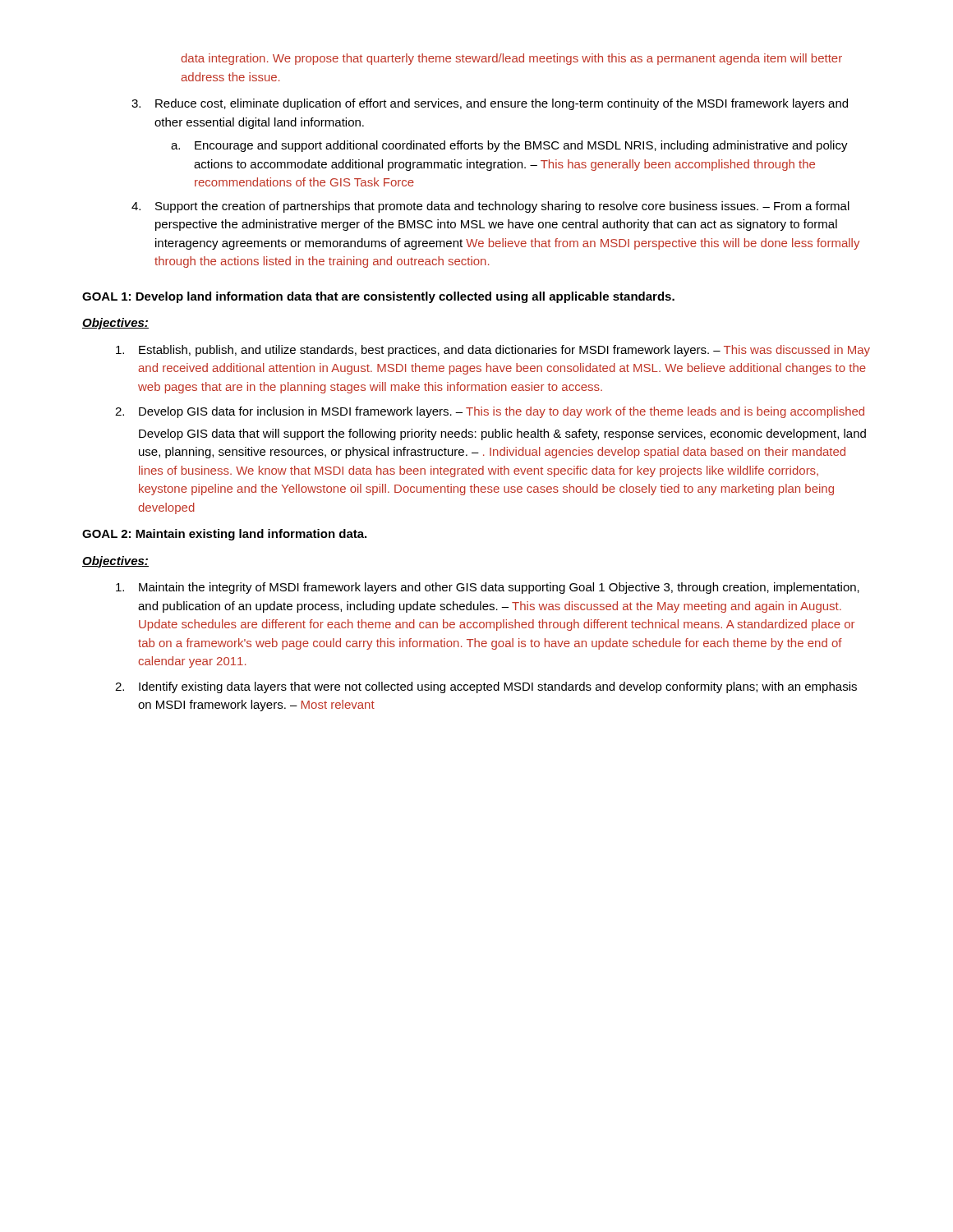
Task: Find the block starting "Maintain the integrity of MSDI framework layers and"
Action: pyautogui.click(x=493, y=624)
